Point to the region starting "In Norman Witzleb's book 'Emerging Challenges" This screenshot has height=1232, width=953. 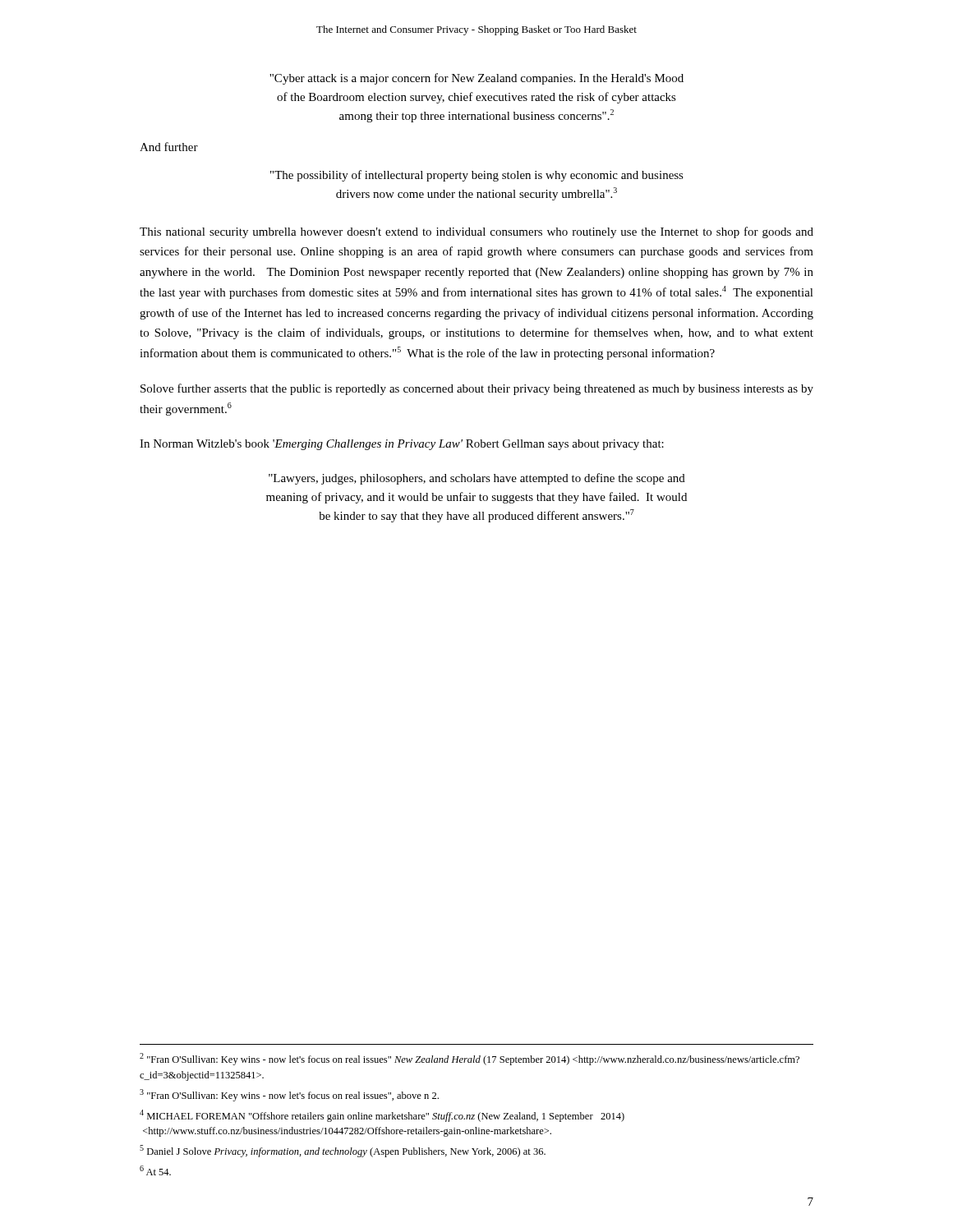tap(402, 444)
